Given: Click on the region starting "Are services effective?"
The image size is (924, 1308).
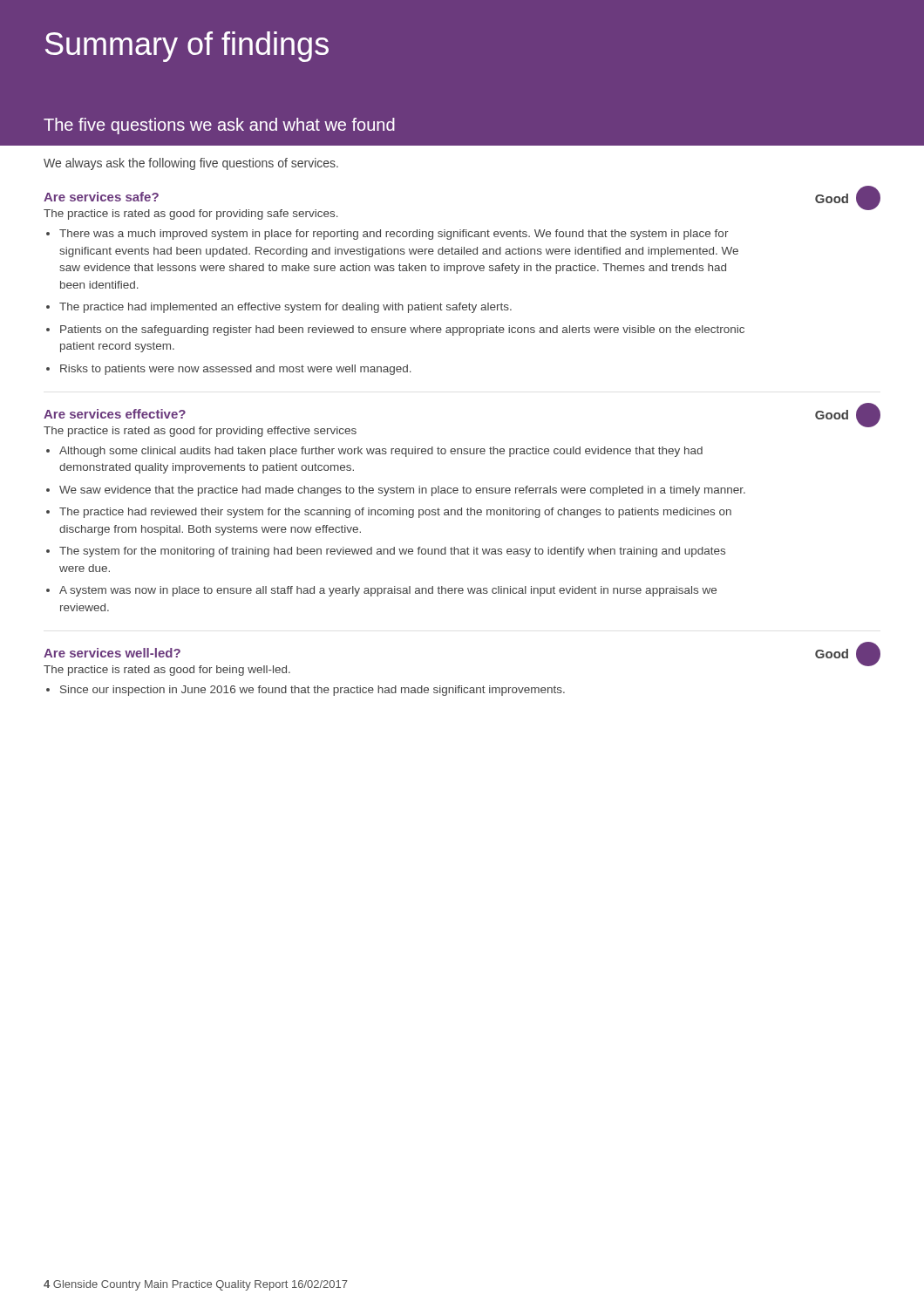Looking at the screenshot, I should point(115,413).
